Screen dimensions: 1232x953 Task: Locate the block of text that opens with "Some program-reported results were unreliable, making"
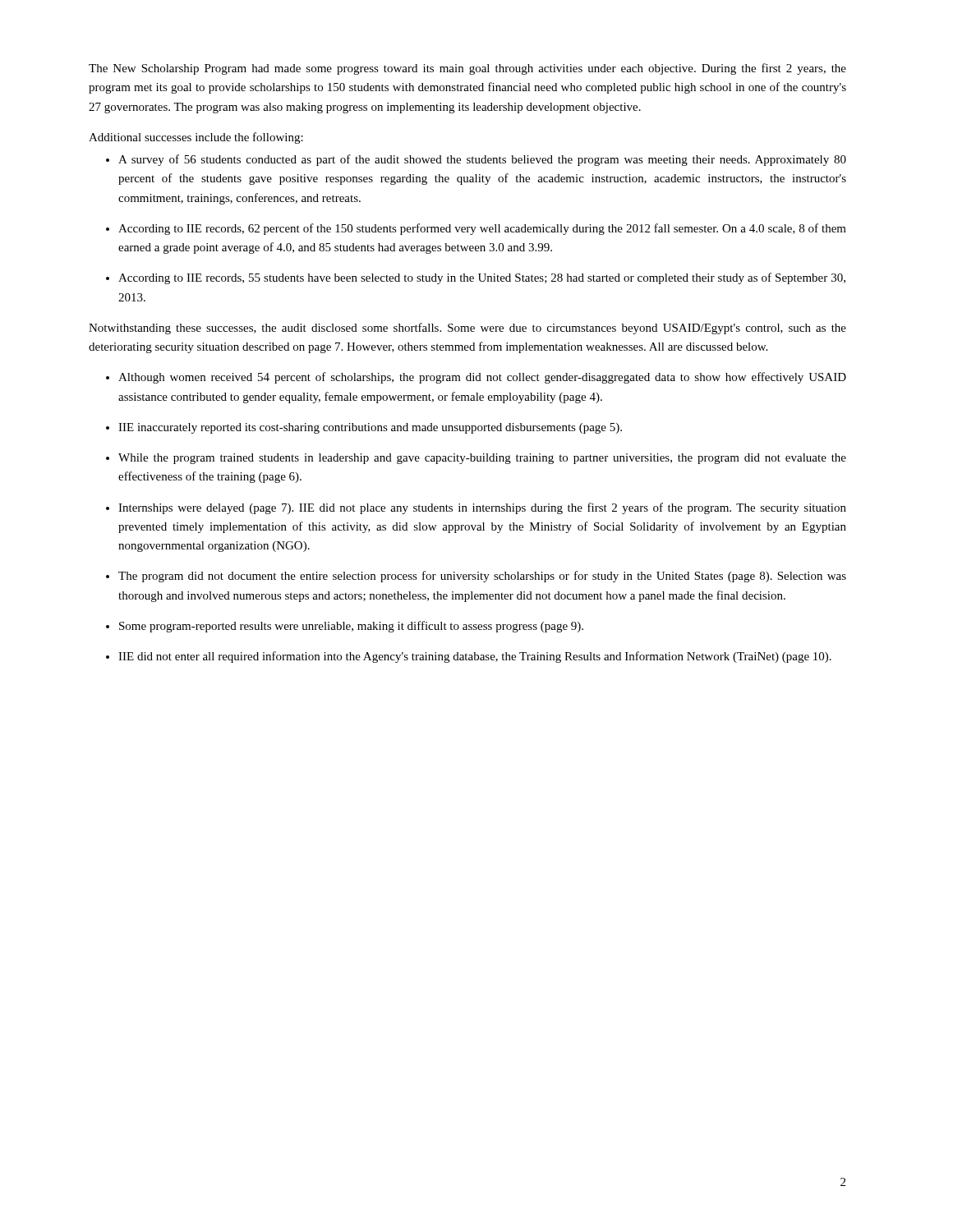point(351,626)
